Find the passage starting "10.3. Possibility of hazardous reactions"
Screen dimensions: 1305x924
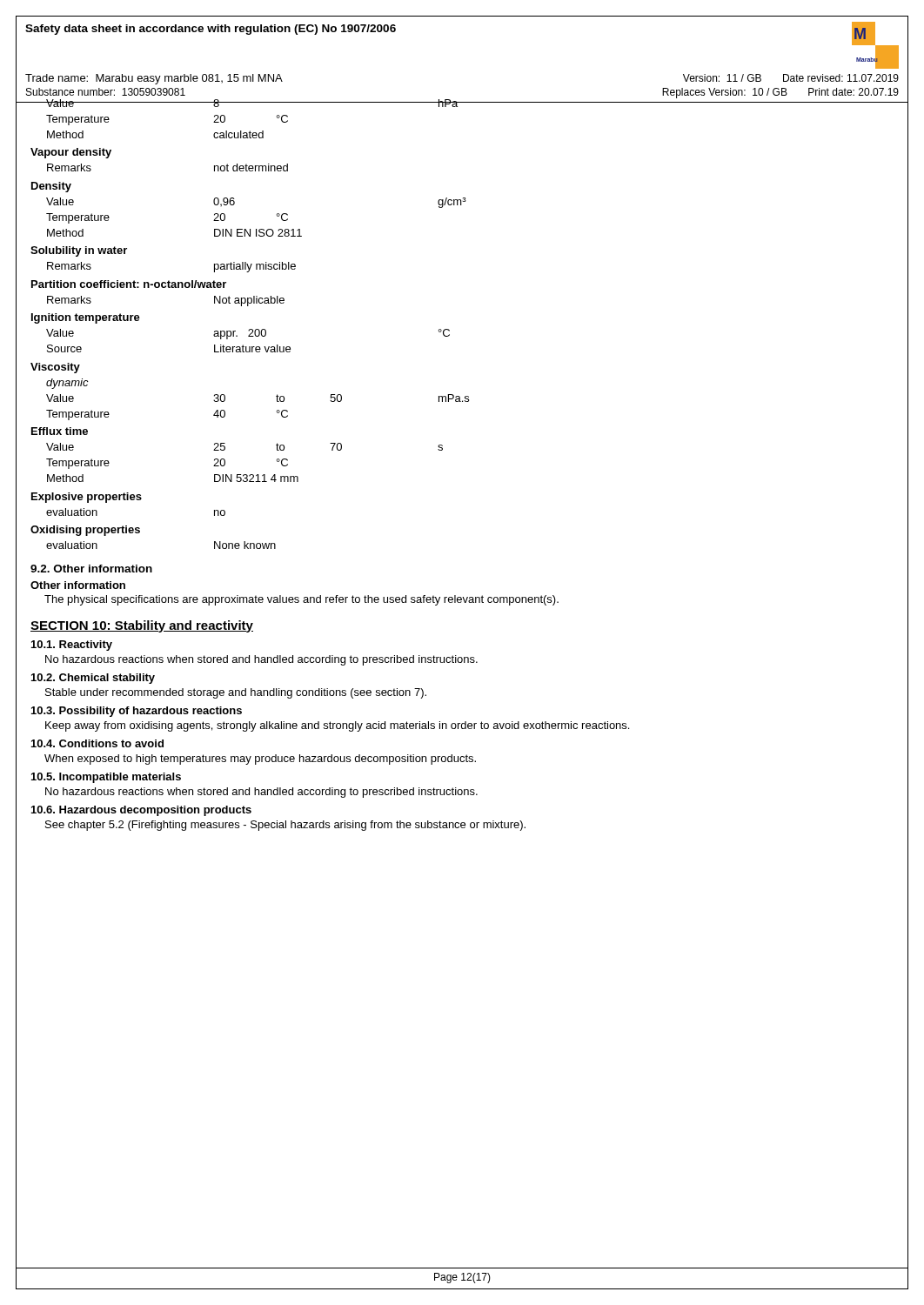(136, 710)
